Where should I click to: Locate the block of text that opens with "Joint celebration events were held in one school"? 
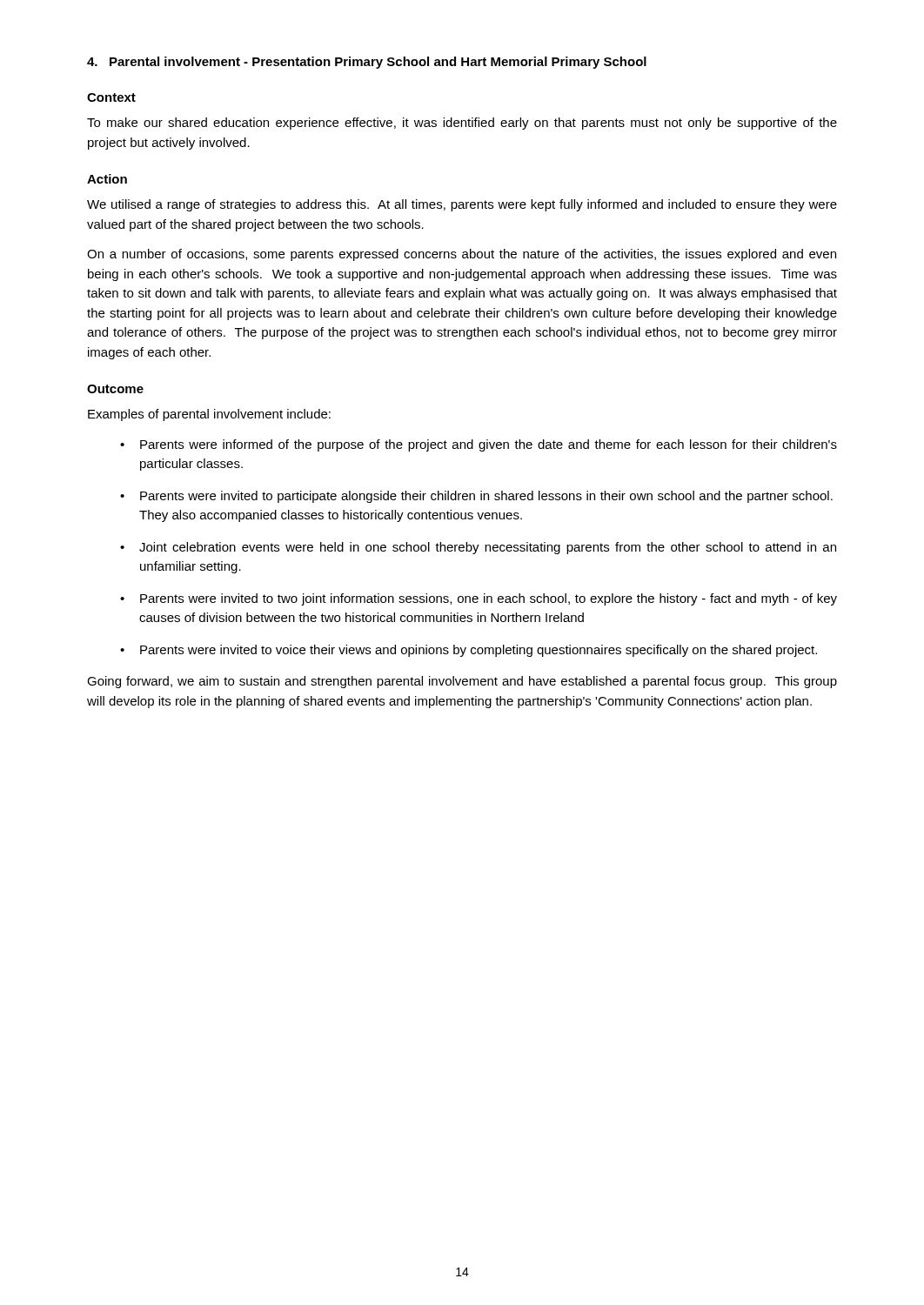pyautogui.click(x=488, y=556)
